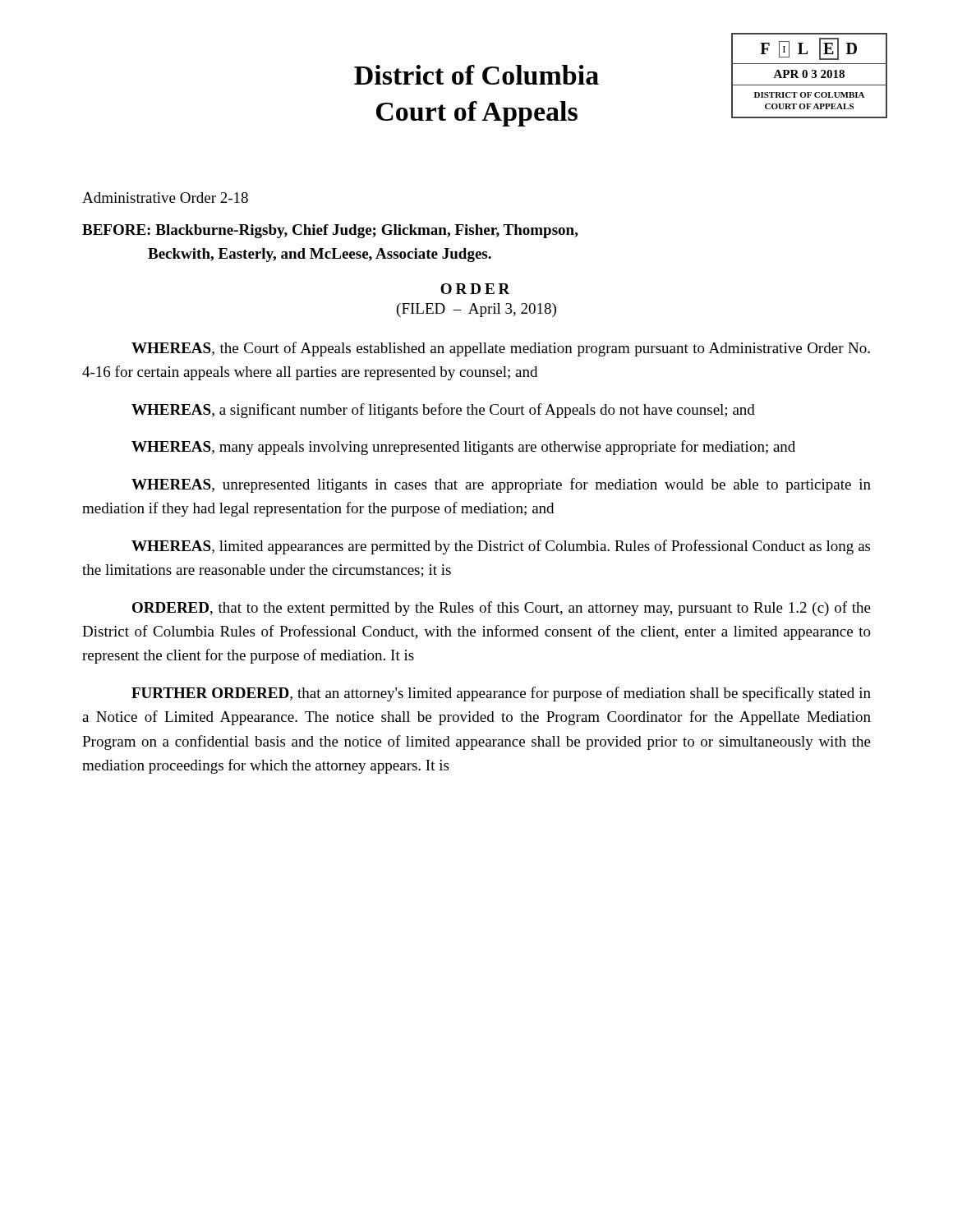Find the block on this page that starts "WHEREAS, unrepresented litigants in cases that"

pyautogui.click(x=476, y=496)
